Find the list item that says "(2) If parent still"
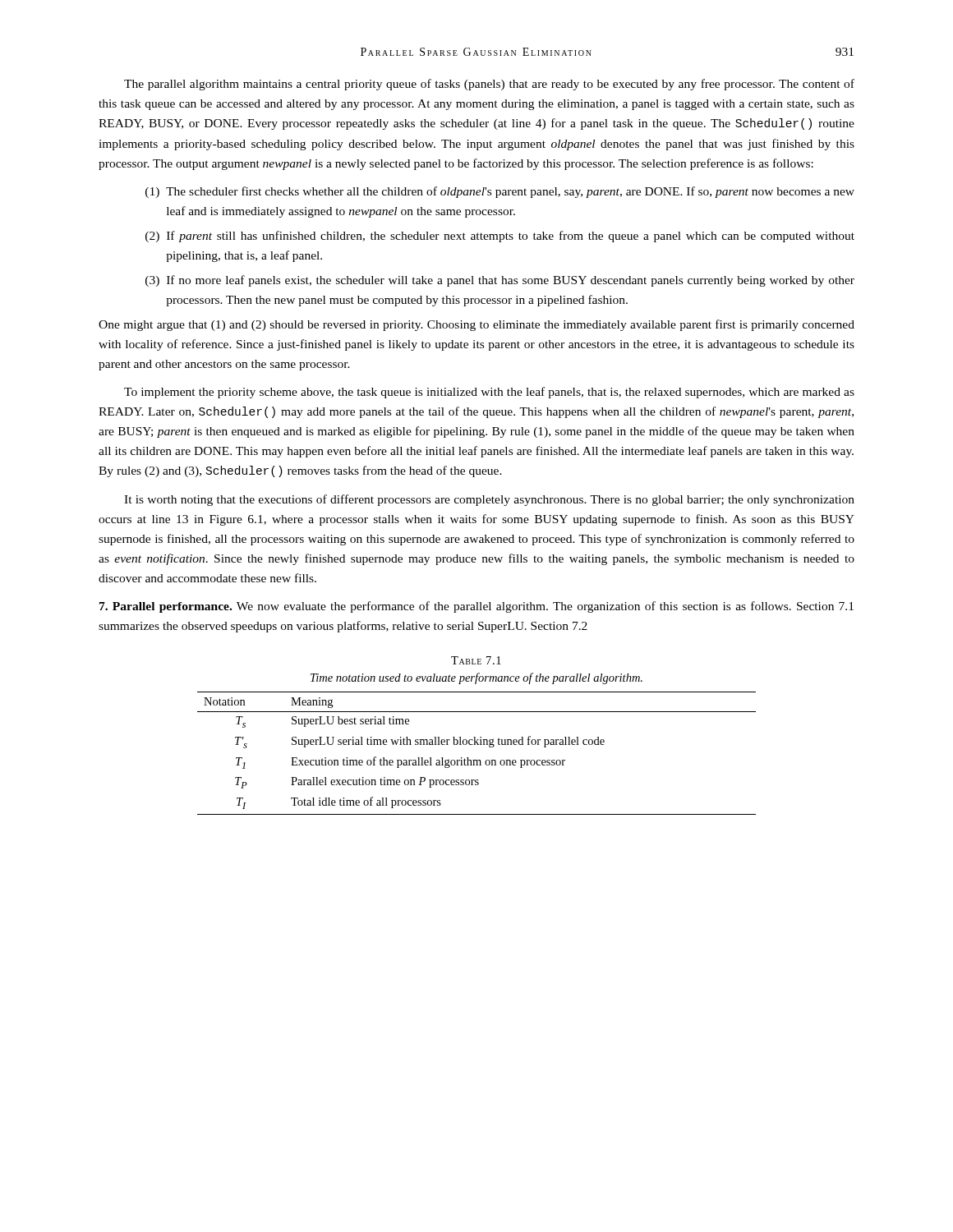The height and width of the screenshot is (1232, 953). coord(489,245)
